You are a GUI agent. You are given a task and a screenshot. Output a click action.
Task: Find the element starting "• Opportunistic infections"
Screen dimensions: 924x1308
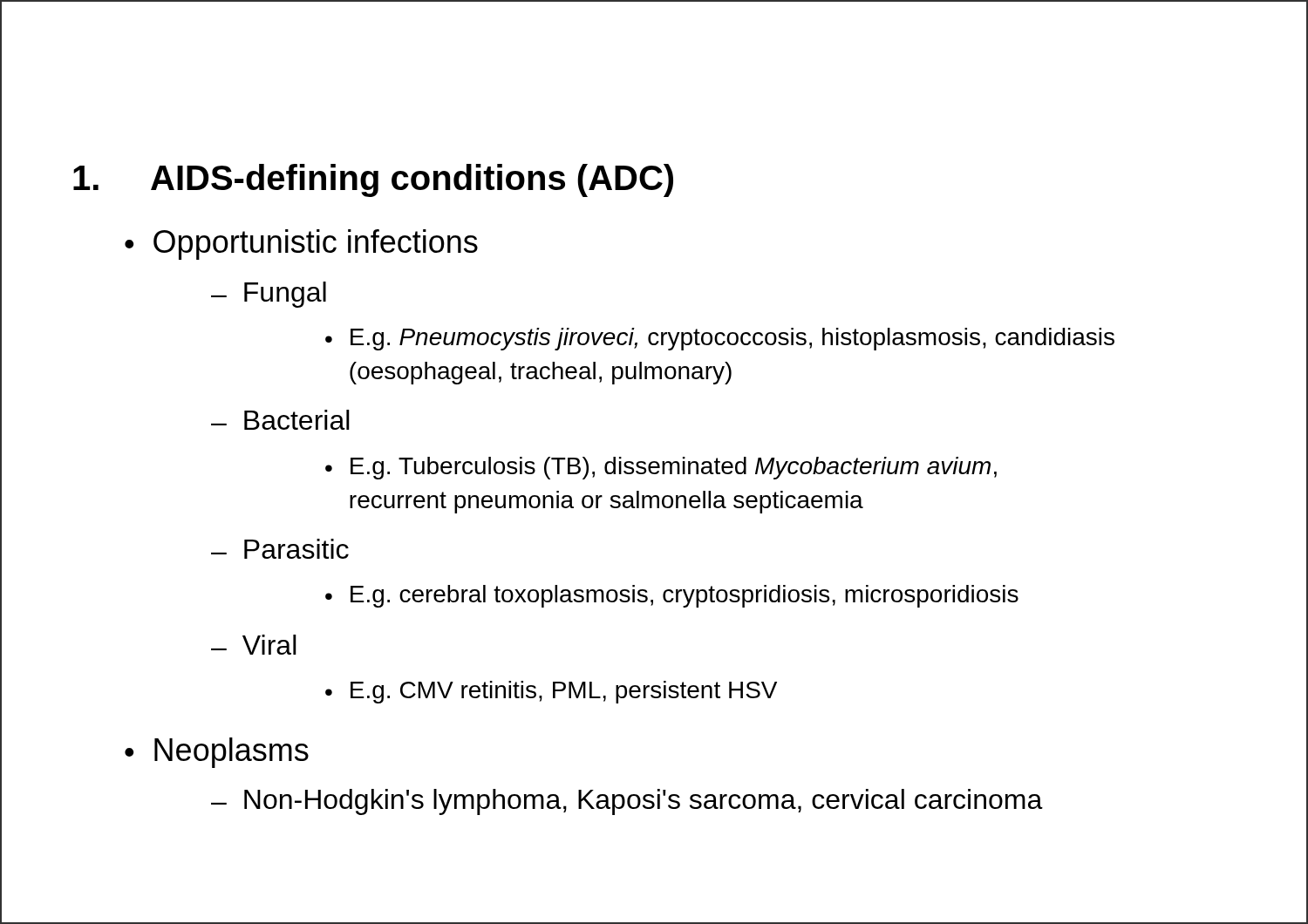[301, 244]
